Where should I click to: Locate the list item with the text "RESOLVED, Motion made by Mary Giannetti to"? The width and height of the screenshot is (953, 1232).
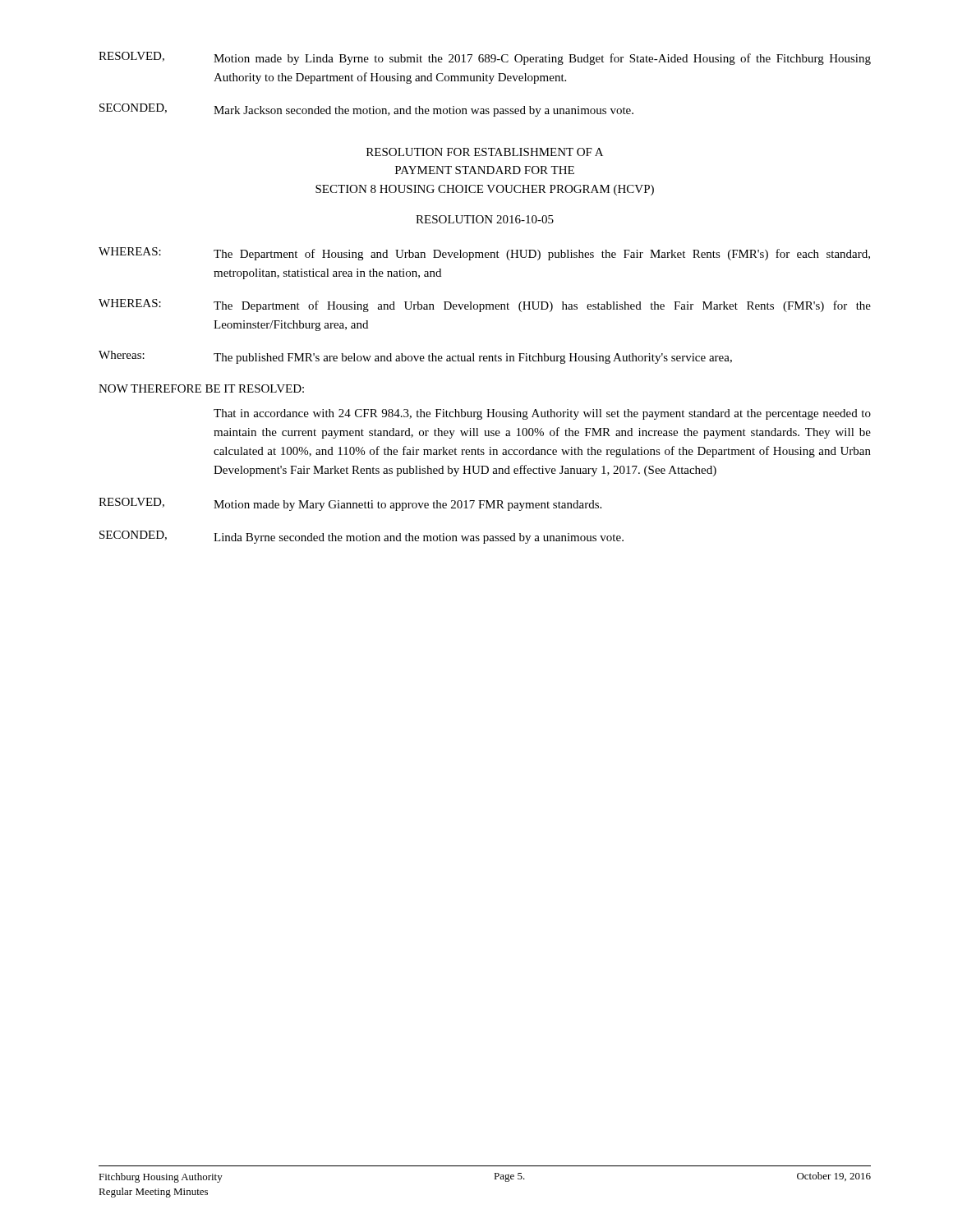pos(485,504)
